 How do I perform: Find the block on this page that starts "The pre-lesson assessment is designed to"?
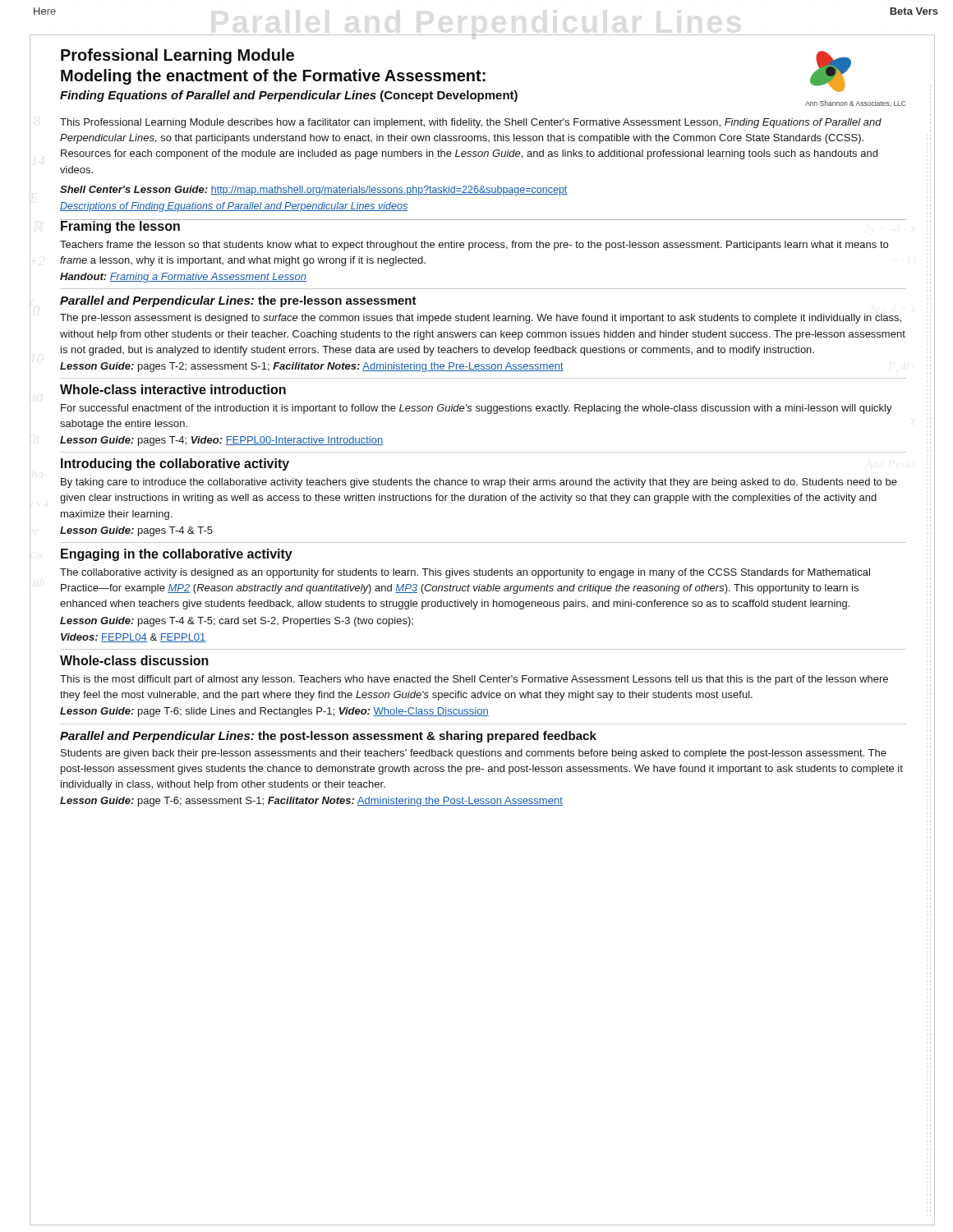tap(483, 333)
